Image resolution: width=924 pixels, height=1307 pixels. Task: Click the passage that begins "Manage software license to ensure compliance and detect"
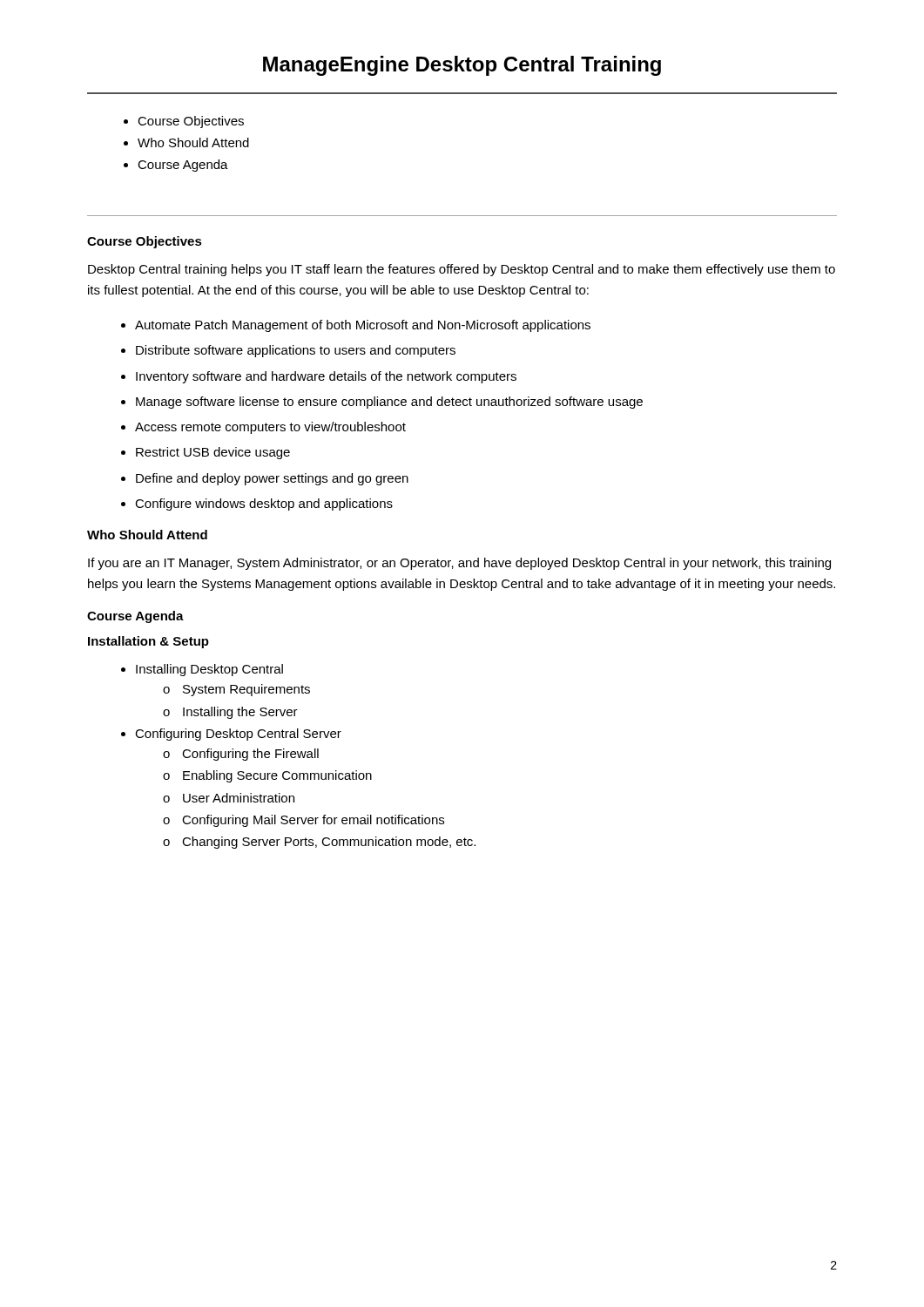pos(462,401)
